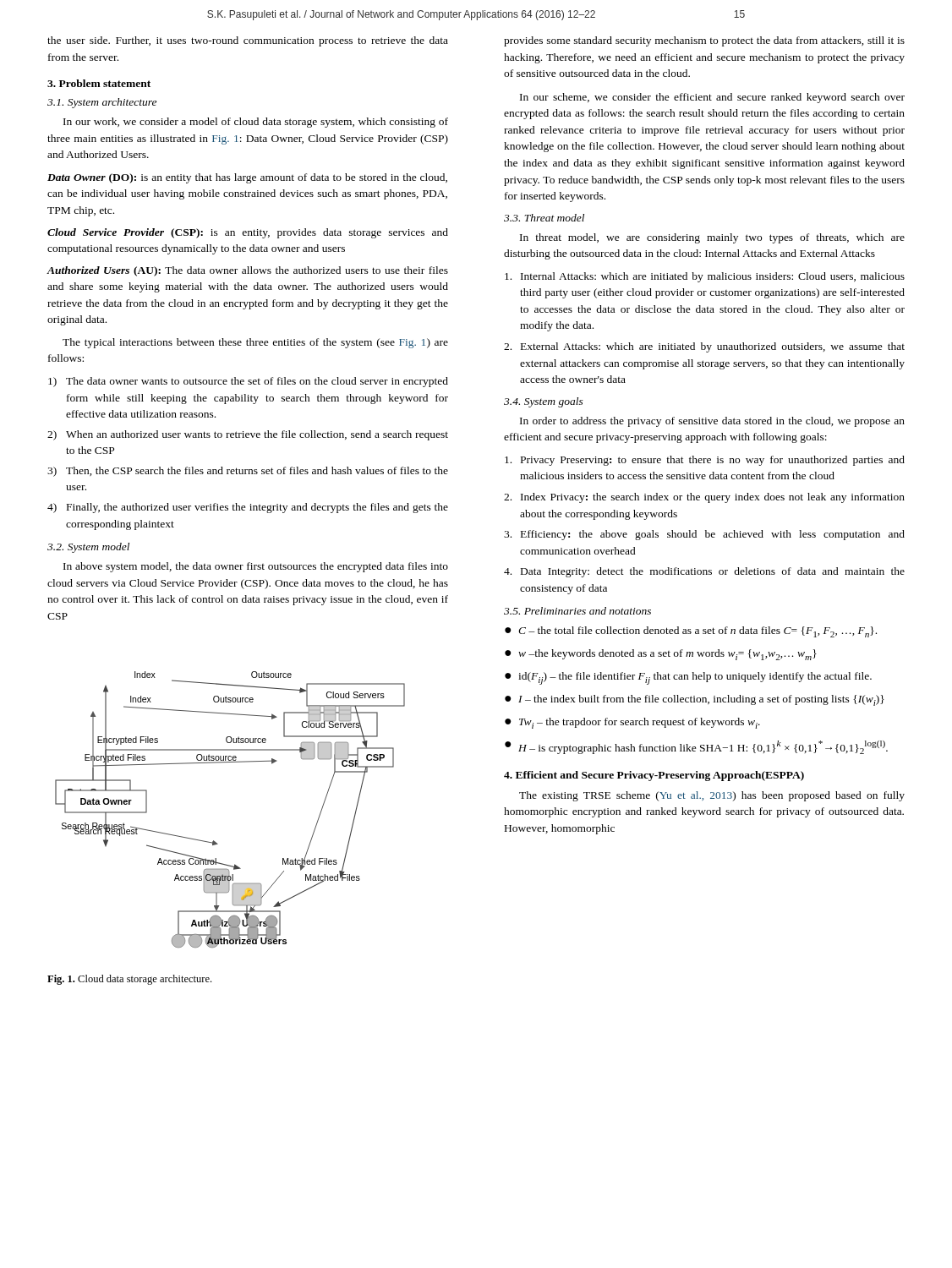This screenshot has height=1268, width=952.
Task: Click the passage that begins "In threat model, we are considering mainly"
Action: 704,245
